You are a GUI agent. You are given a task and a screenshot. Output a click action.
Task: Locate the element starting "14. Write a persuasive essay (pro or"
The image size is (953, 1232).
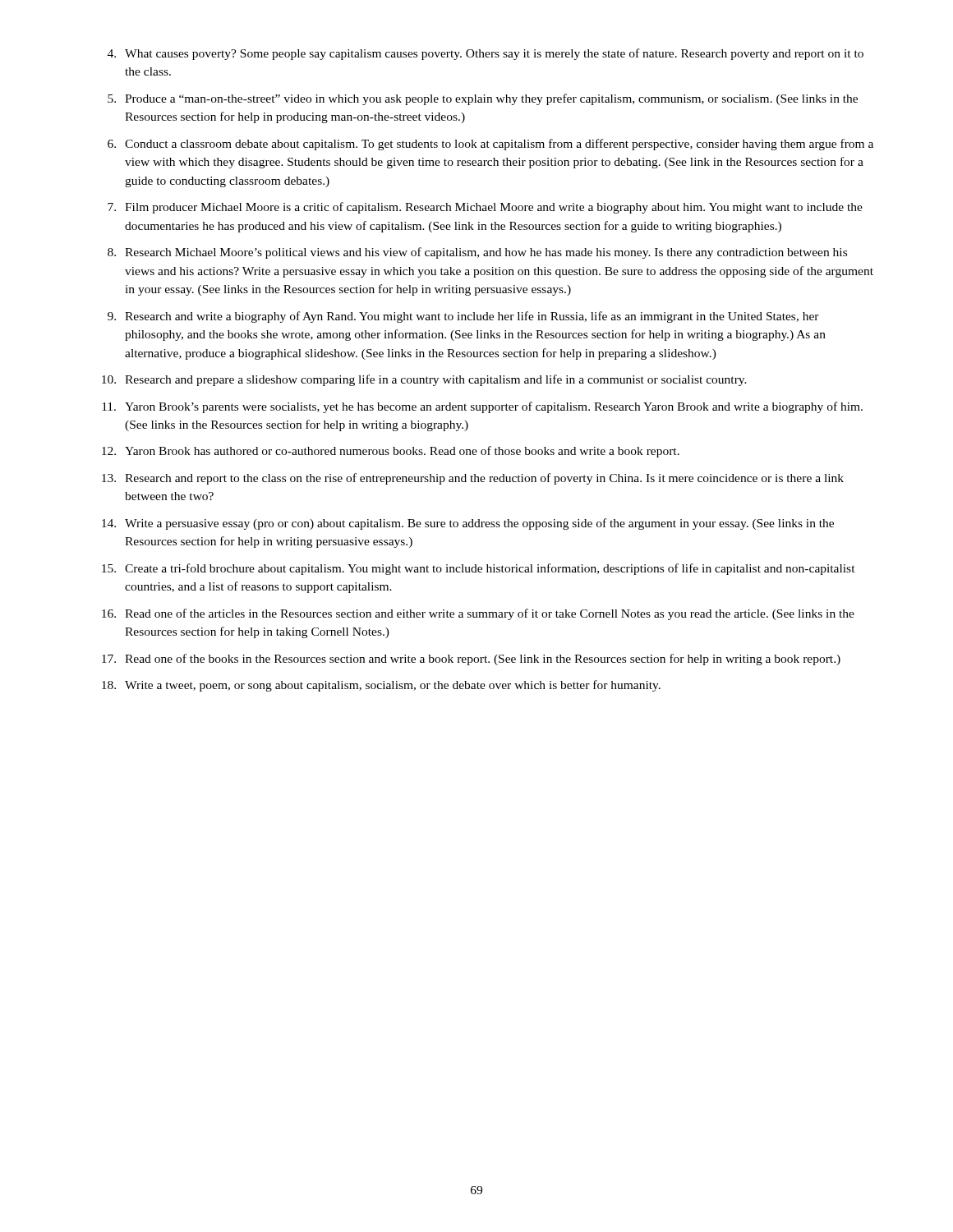[x=476, y=532]
